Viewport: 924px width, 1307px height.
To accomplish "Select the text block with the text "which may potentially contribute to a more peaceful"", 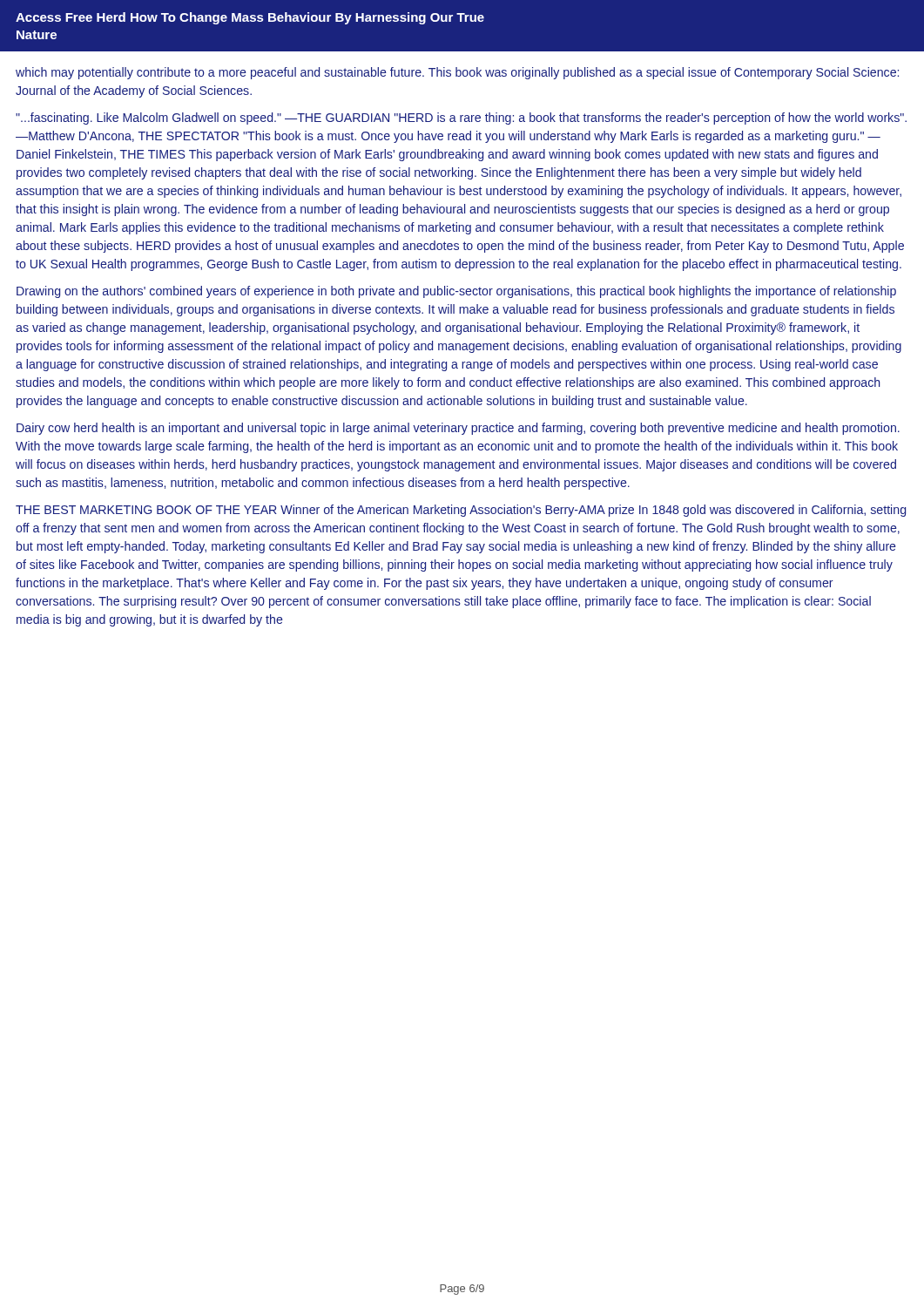I will pyautogui.click(x=458, y=81).
